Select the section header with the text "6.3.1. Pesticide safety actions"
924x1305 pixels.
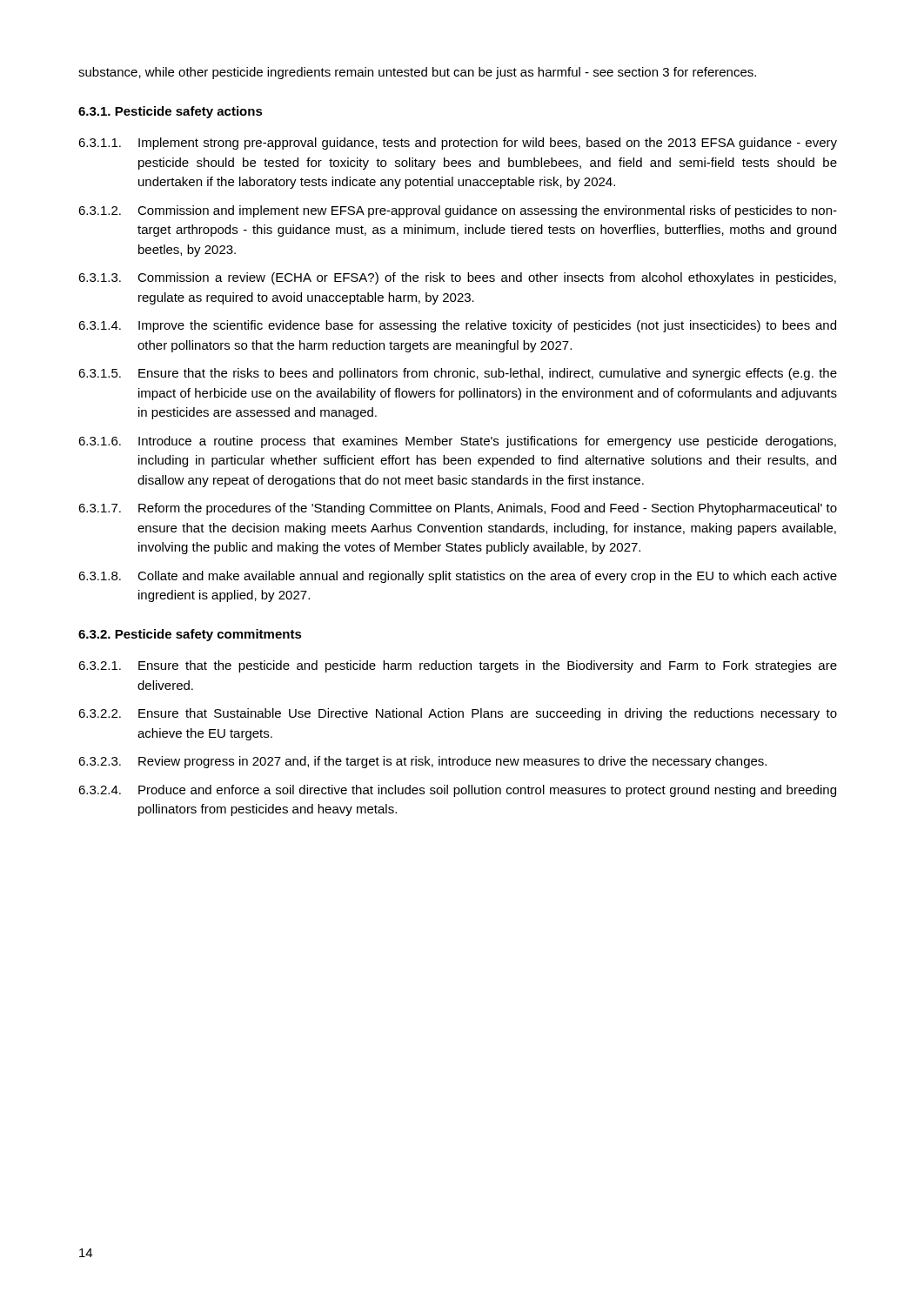point(170,110)
